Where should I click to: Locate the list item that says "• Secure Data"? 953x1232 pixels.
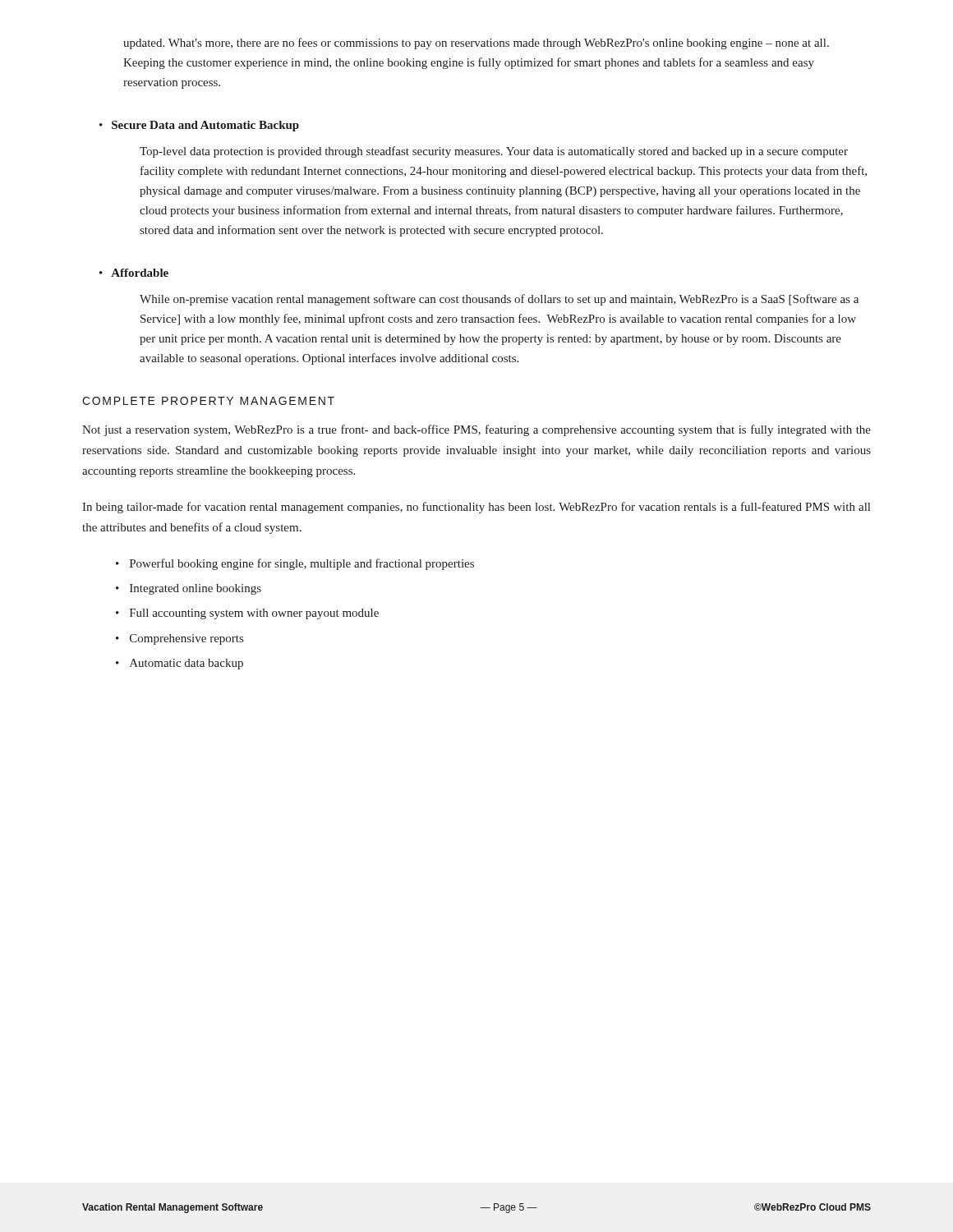click(485, 177)
